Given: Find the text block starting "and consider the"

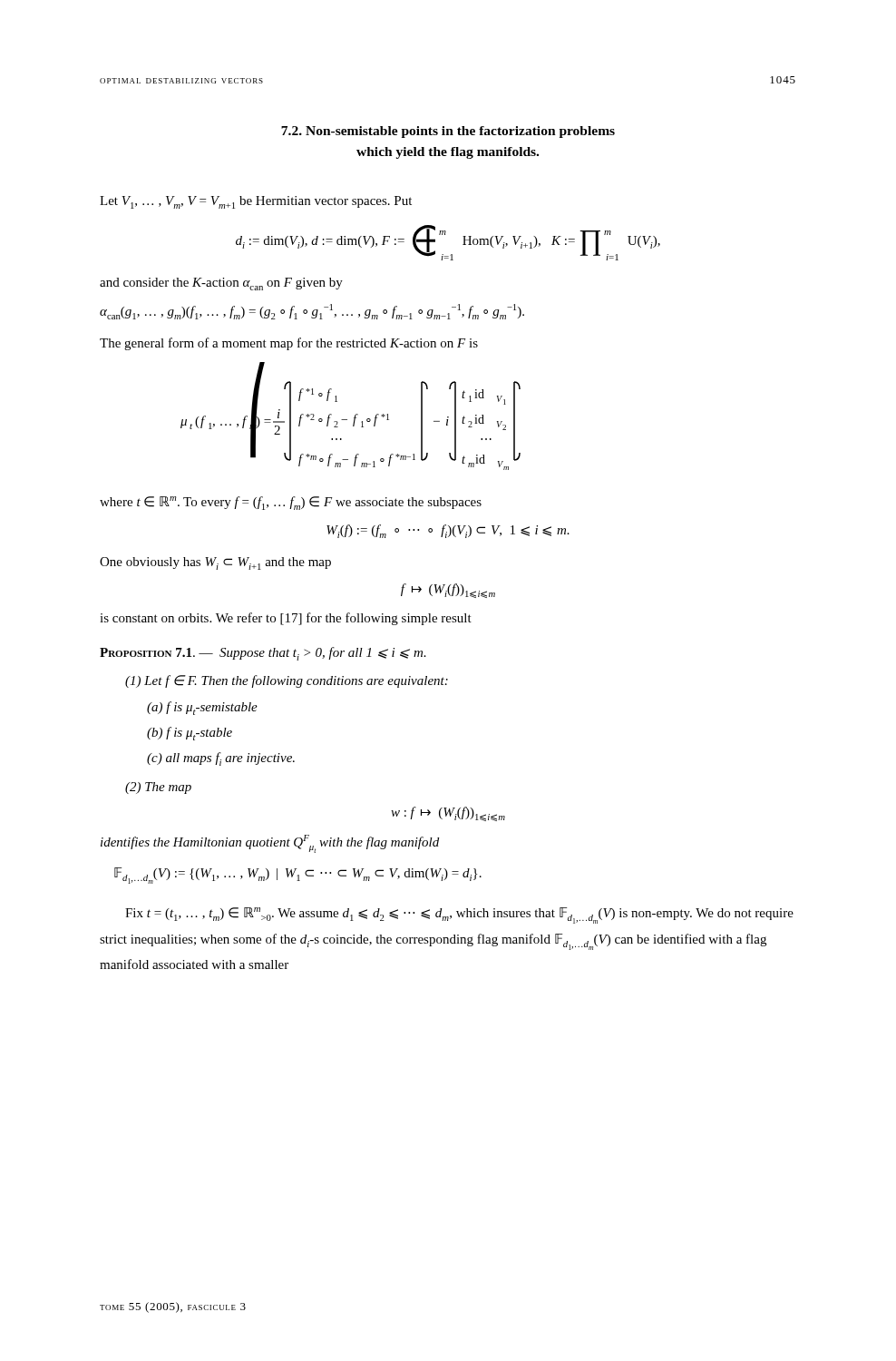Looking at the screenshot, I should point(221,283).
